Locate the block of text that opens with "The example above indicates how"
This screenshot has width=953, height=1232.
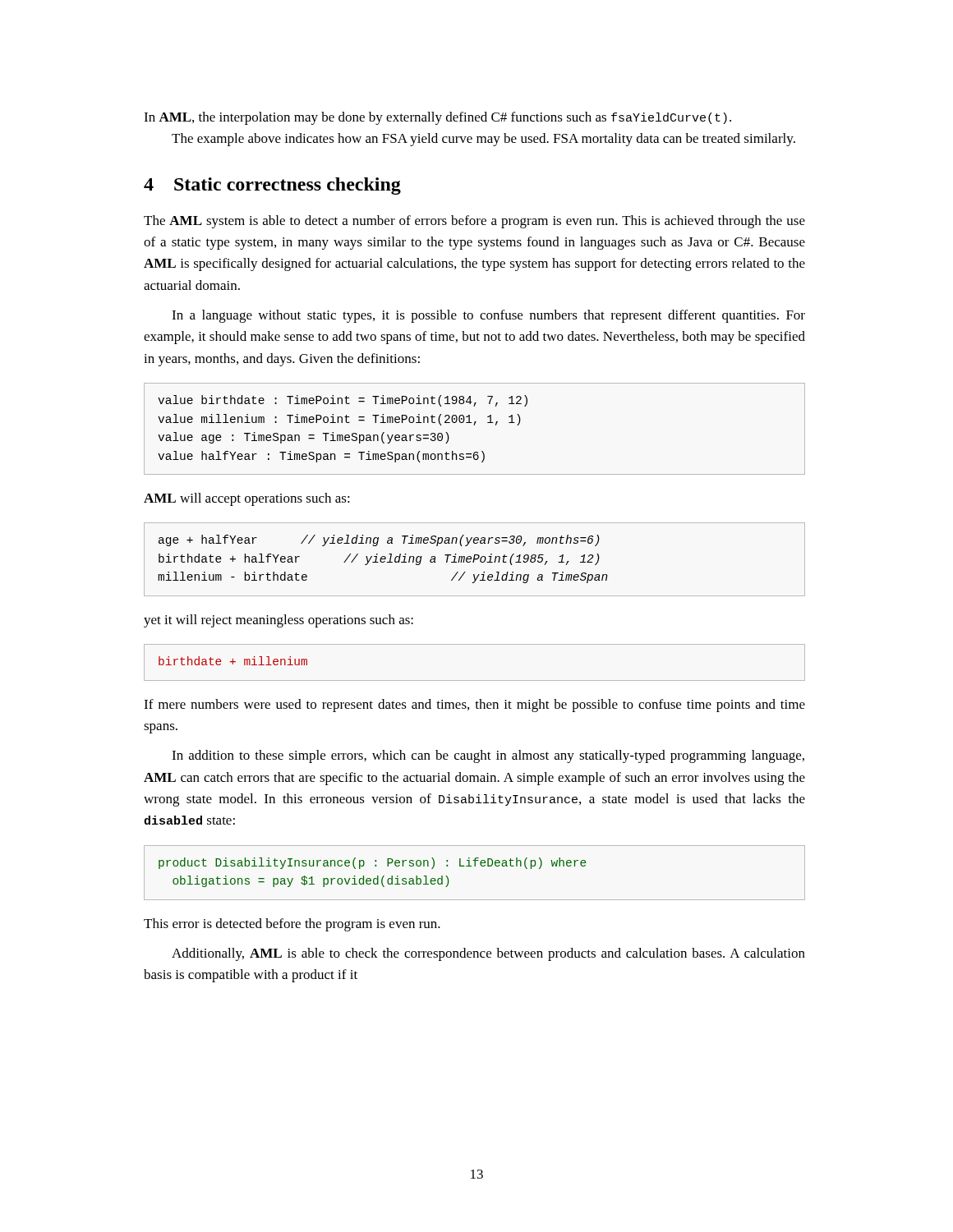[474, 139]
